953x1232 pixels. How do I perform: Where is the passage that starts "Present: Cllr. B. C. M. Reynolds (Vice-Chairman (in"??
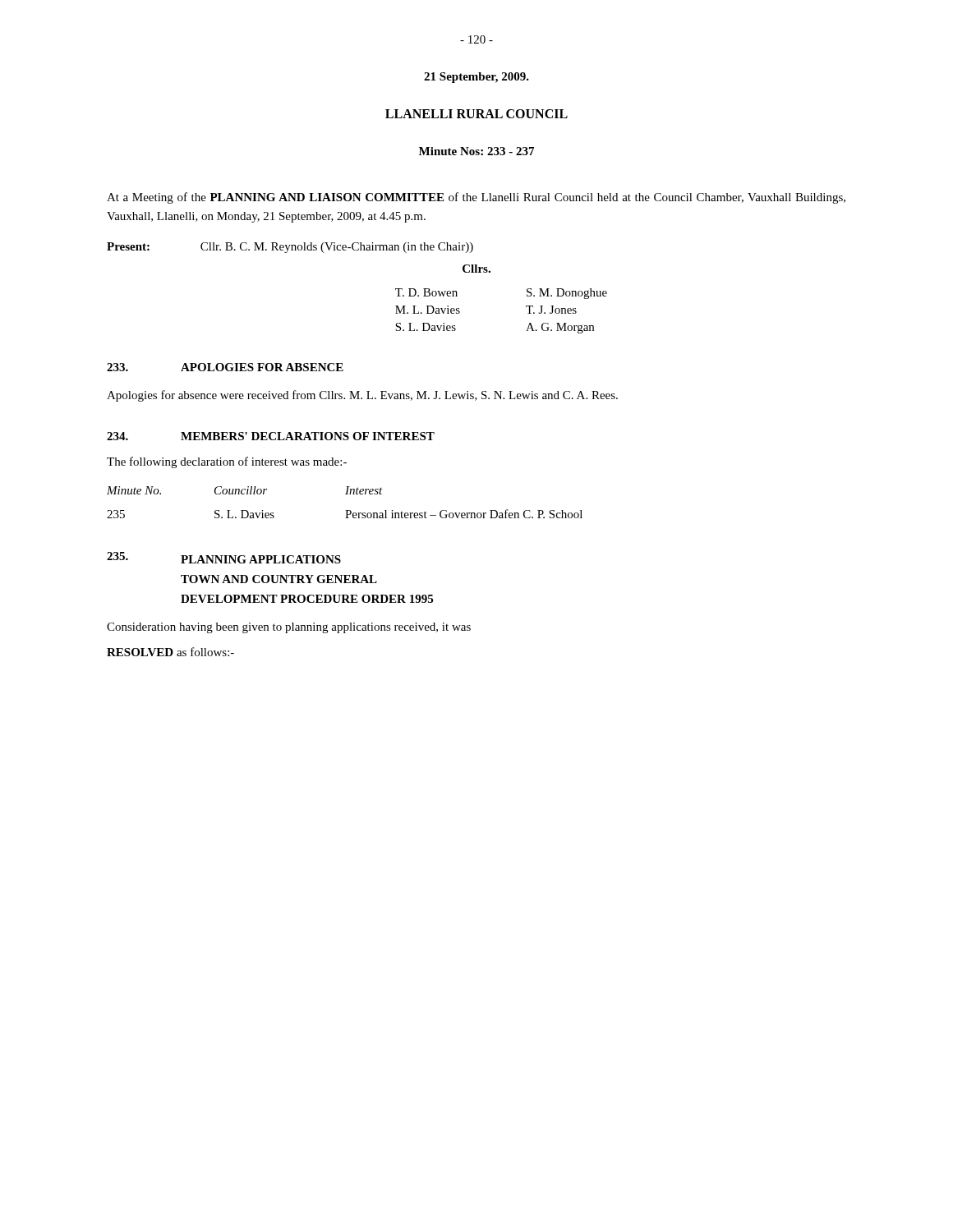point(290,247)
